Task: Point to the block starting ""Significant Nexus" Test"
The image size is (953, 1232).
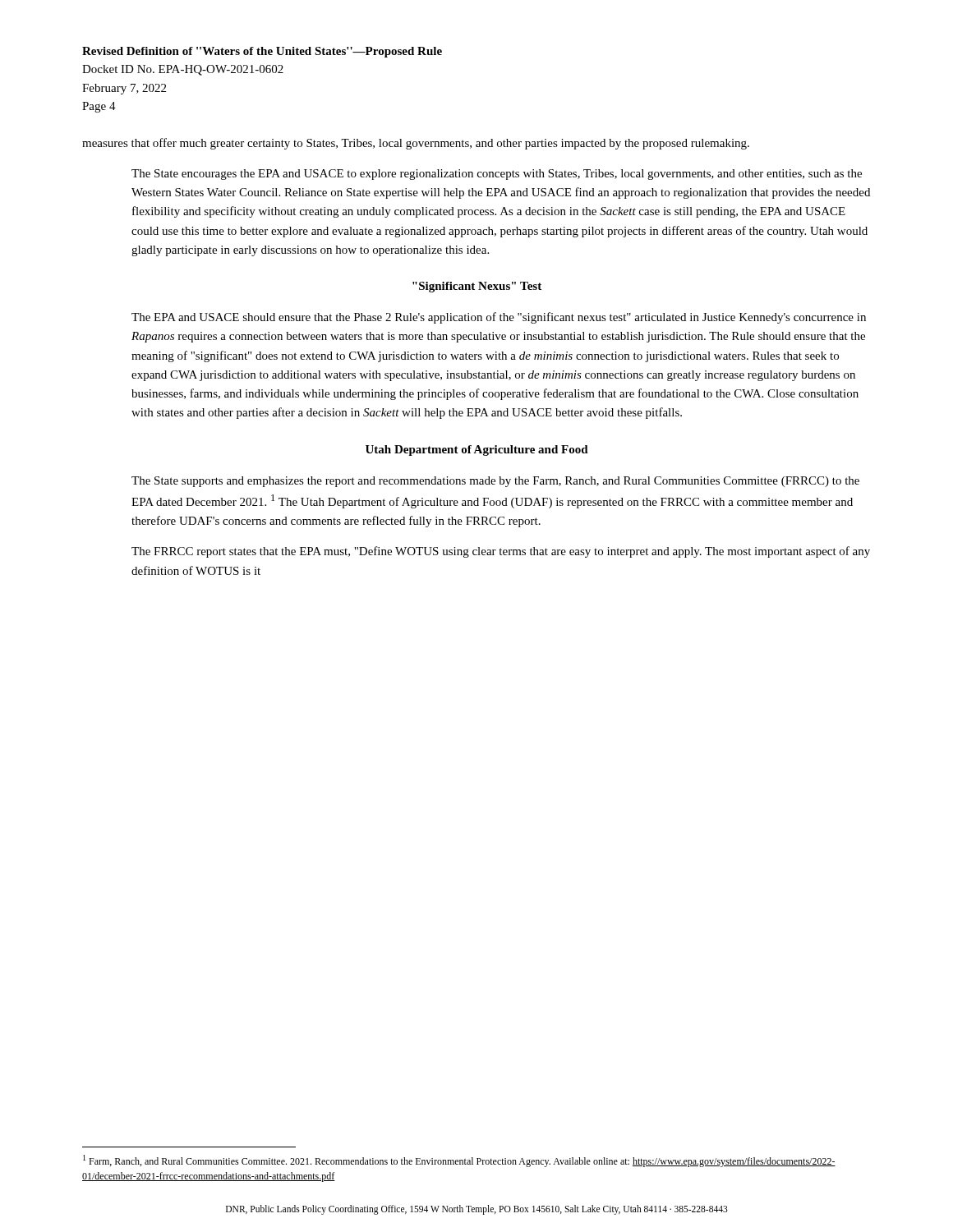Action: (476, 286)
